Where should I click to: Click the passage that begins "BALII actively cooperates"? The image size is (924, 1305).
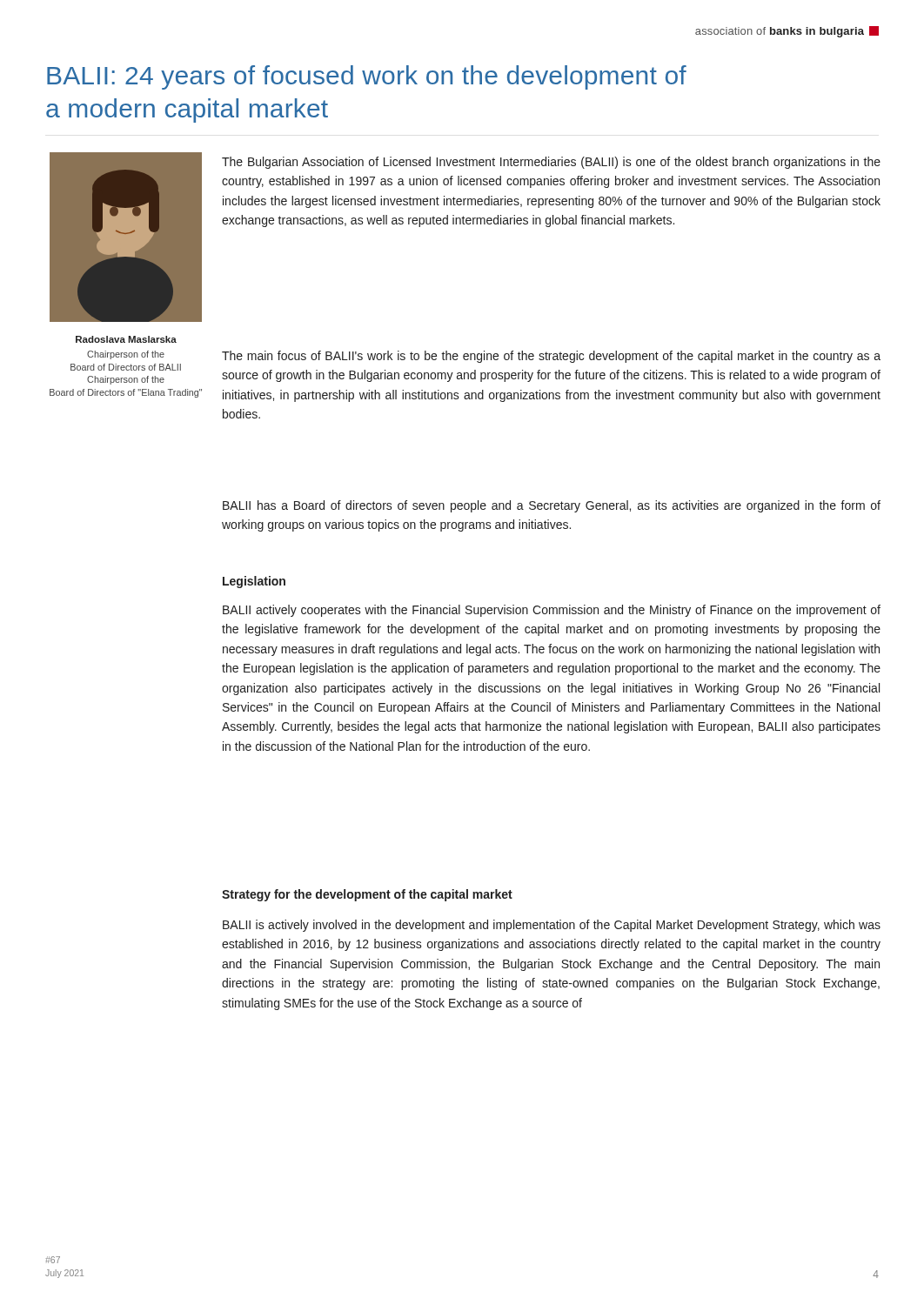551,678
